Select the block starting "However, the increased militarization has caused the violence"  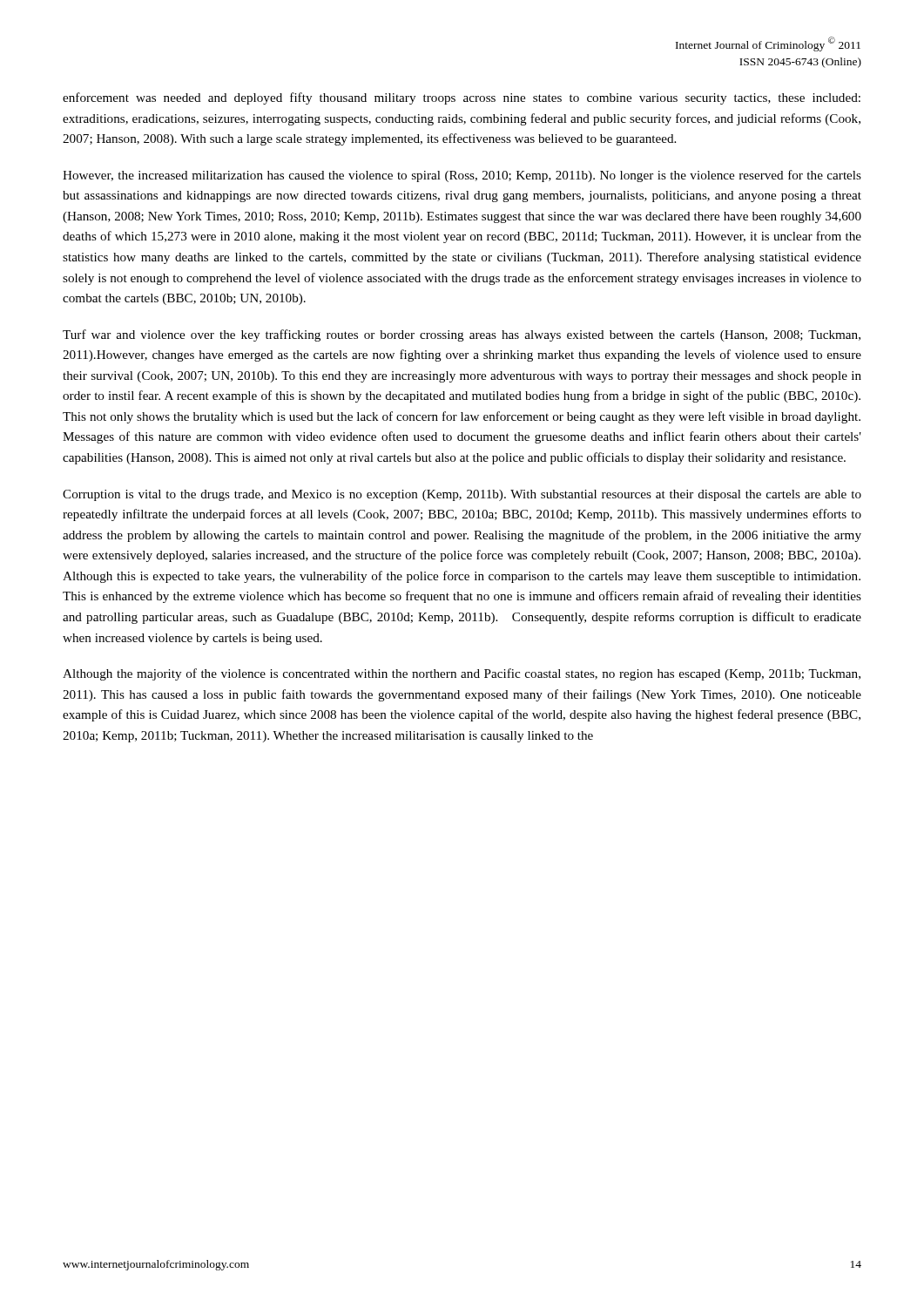pyautogui.click(x=462, y=236)
